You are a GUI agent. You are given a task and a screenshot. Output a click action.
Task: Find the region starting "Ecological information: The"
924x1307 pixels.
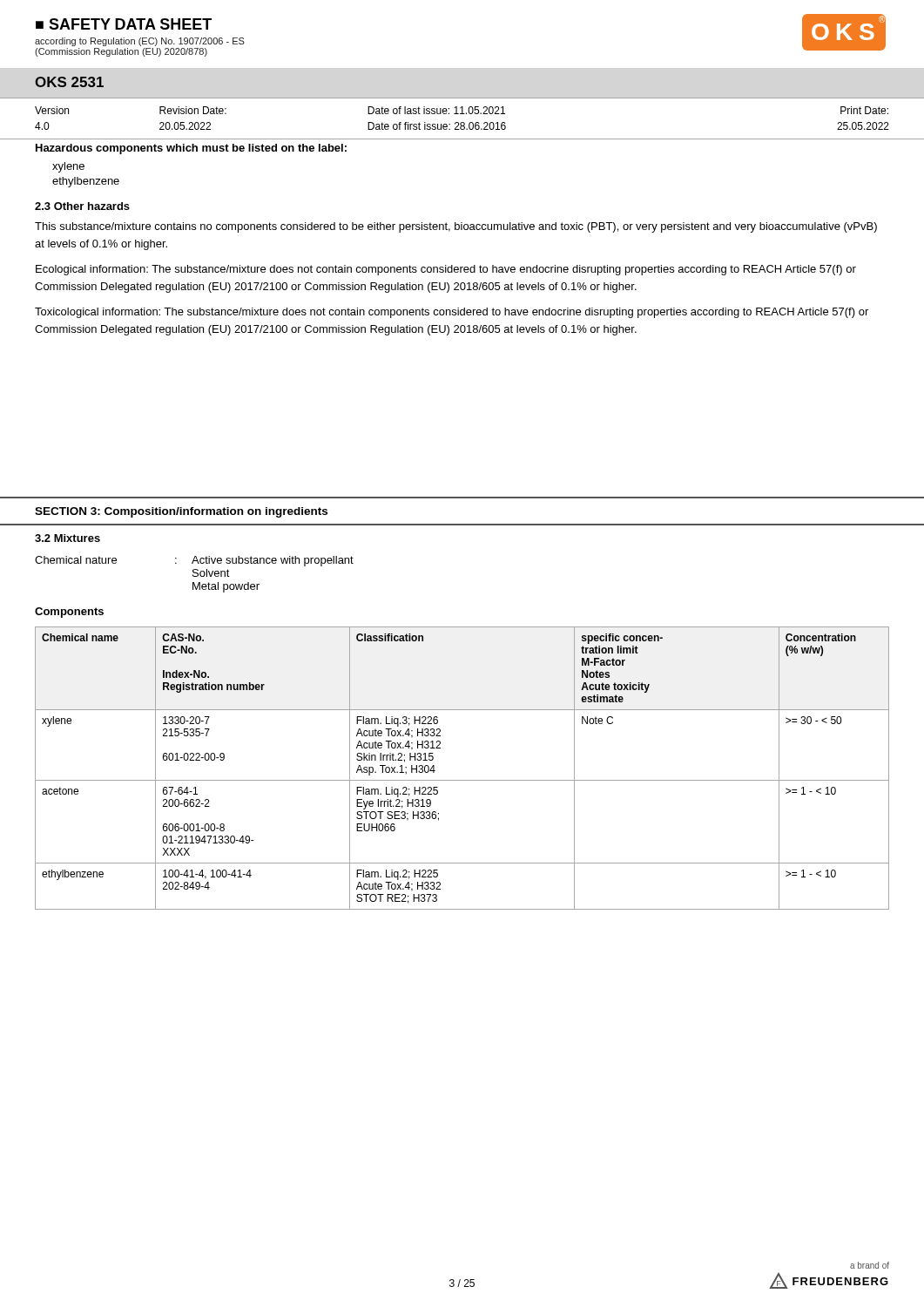(x=445, y=277)
